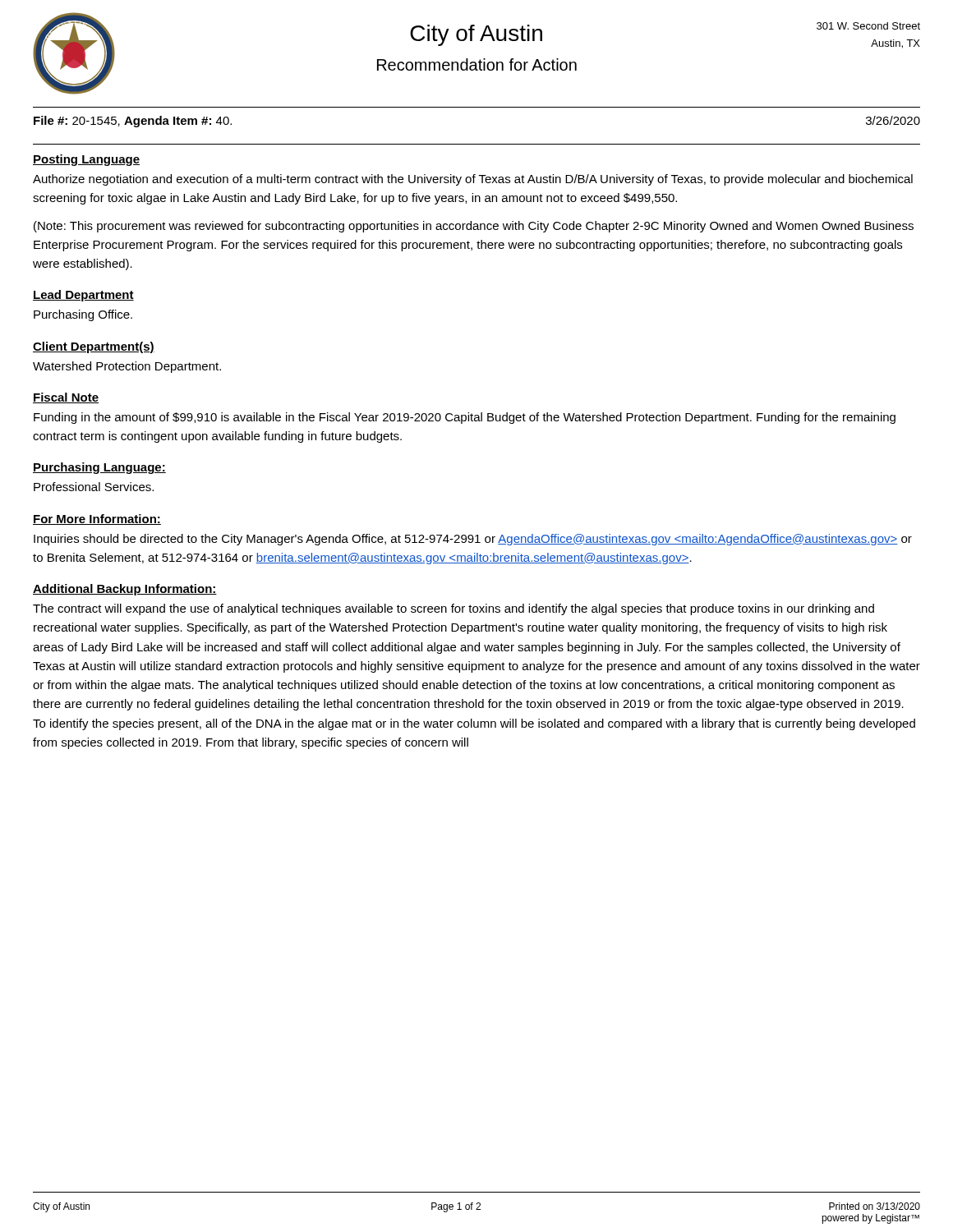Find the block on this page that starts "Inquiries should be directed to the City"
Viewport: 953px width, 1232px height.
[x=472, y=548]
